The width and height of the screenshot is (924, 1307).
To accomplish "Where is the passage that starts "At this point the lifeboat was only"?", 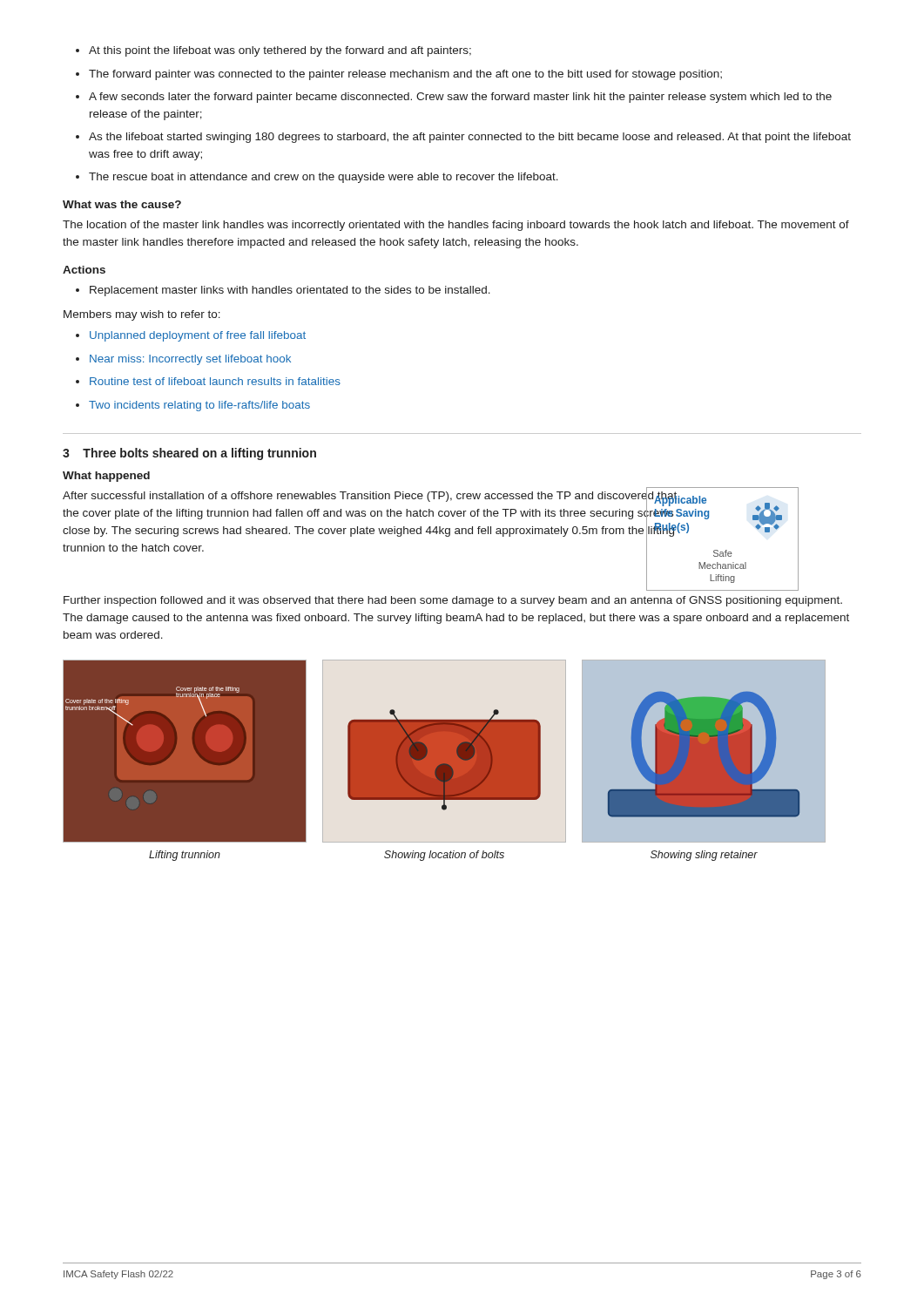I will pyautogui.click(x=475, y=50).
